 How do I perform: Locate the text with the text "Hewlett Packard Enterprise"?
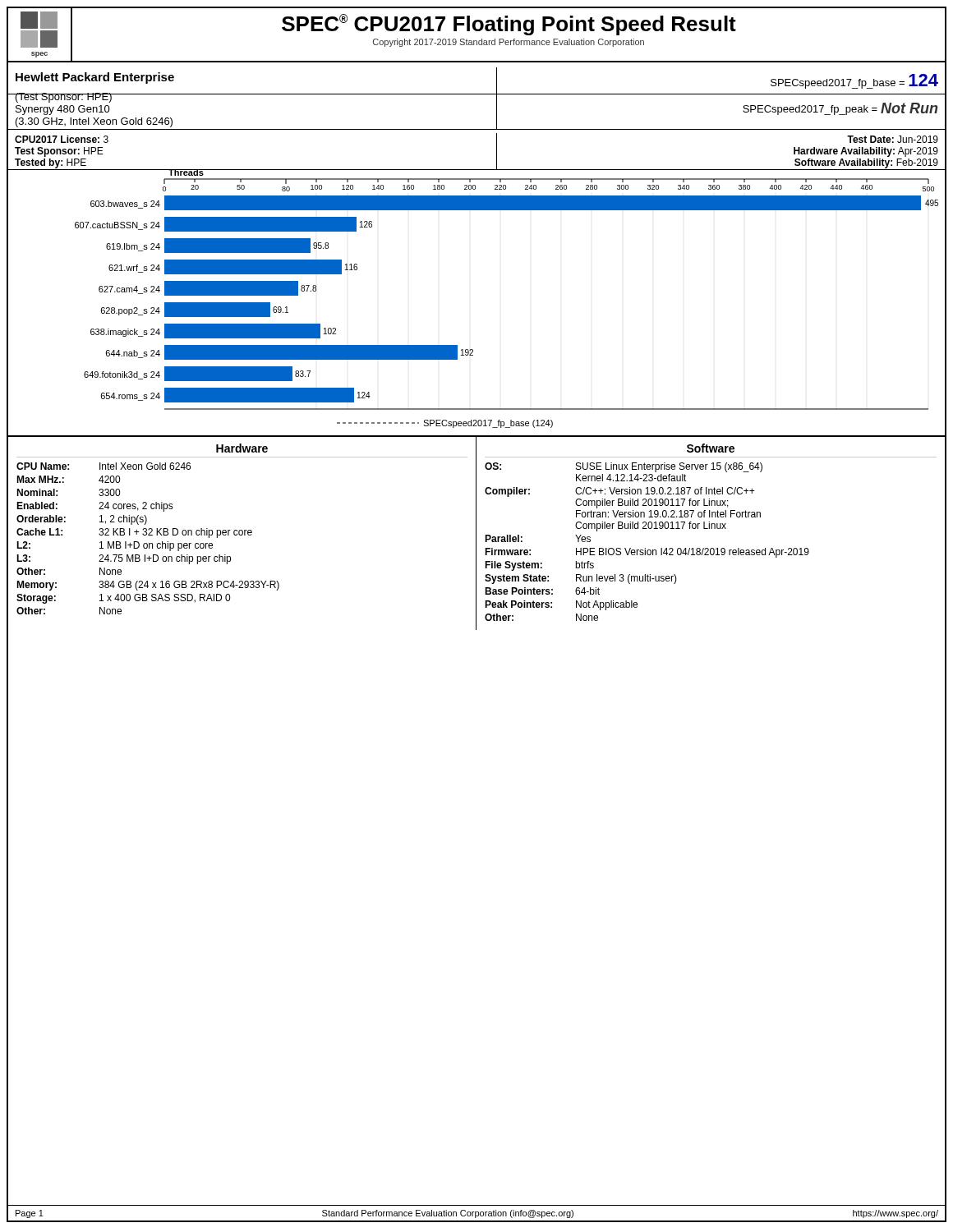tap(95, 77)
